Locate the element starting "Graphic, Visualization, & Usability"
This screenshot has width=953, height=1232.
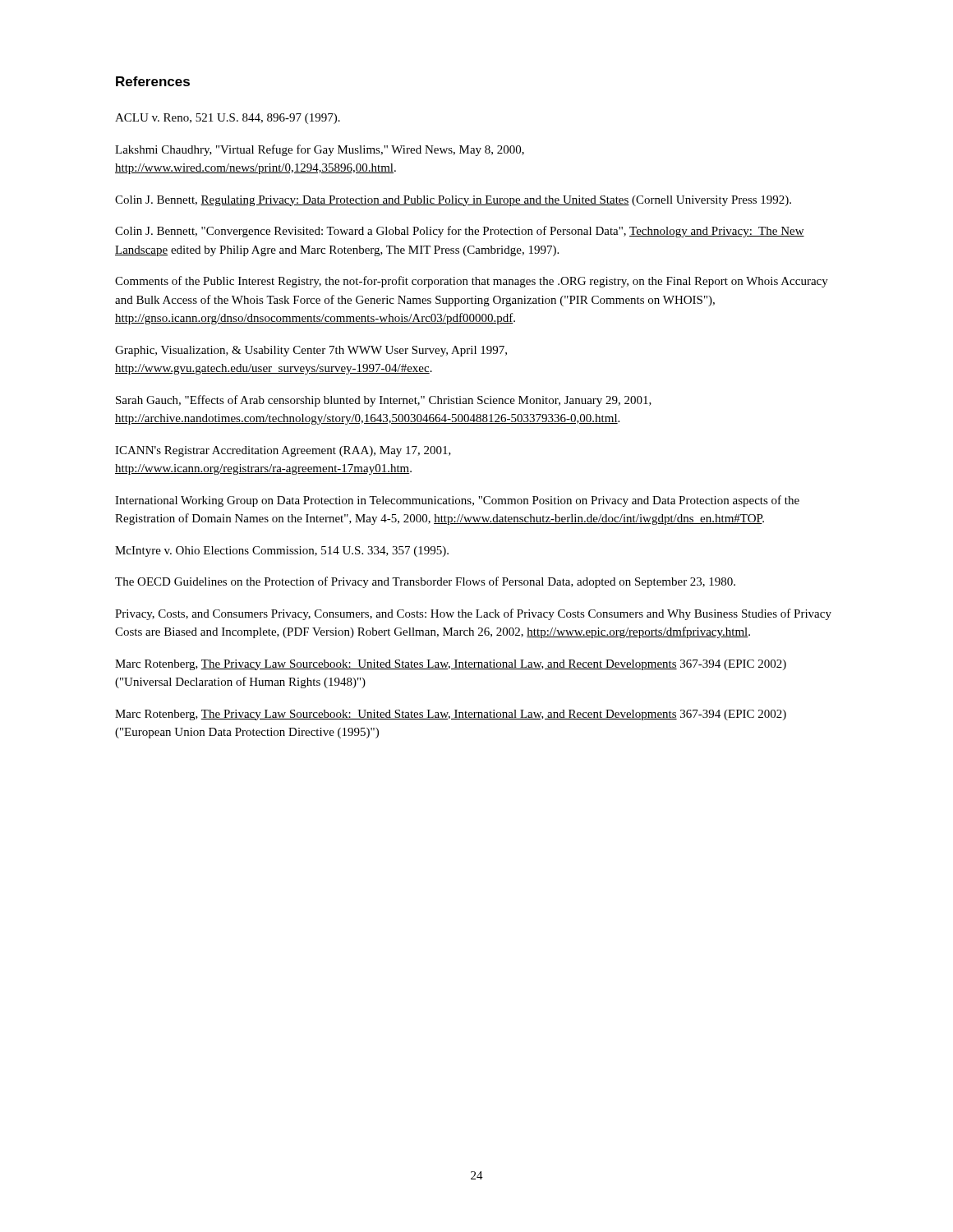[311, 359]
